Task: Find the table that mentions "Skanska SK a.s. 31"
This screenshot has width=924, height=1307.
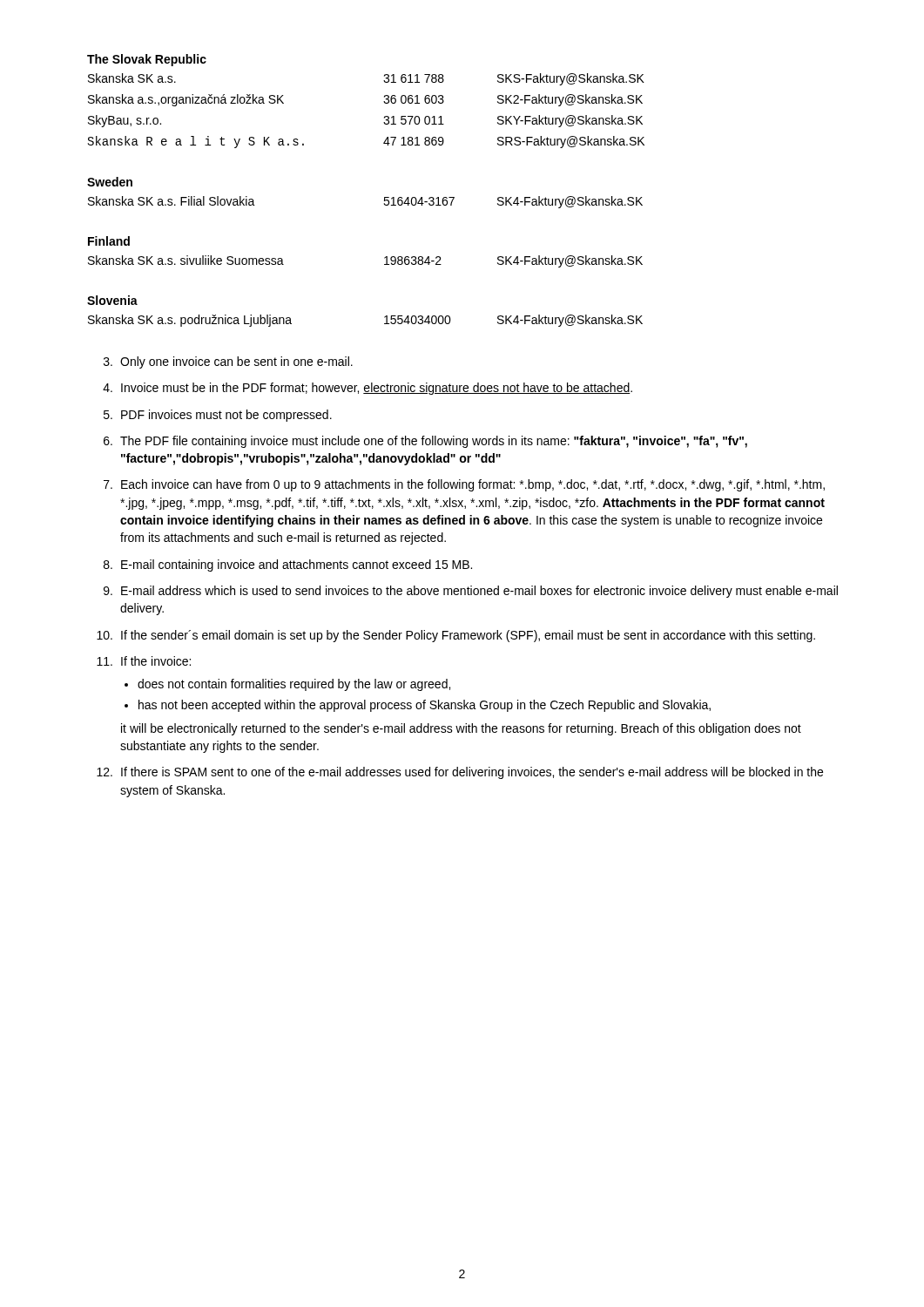Action: click(x=466, y=110)
